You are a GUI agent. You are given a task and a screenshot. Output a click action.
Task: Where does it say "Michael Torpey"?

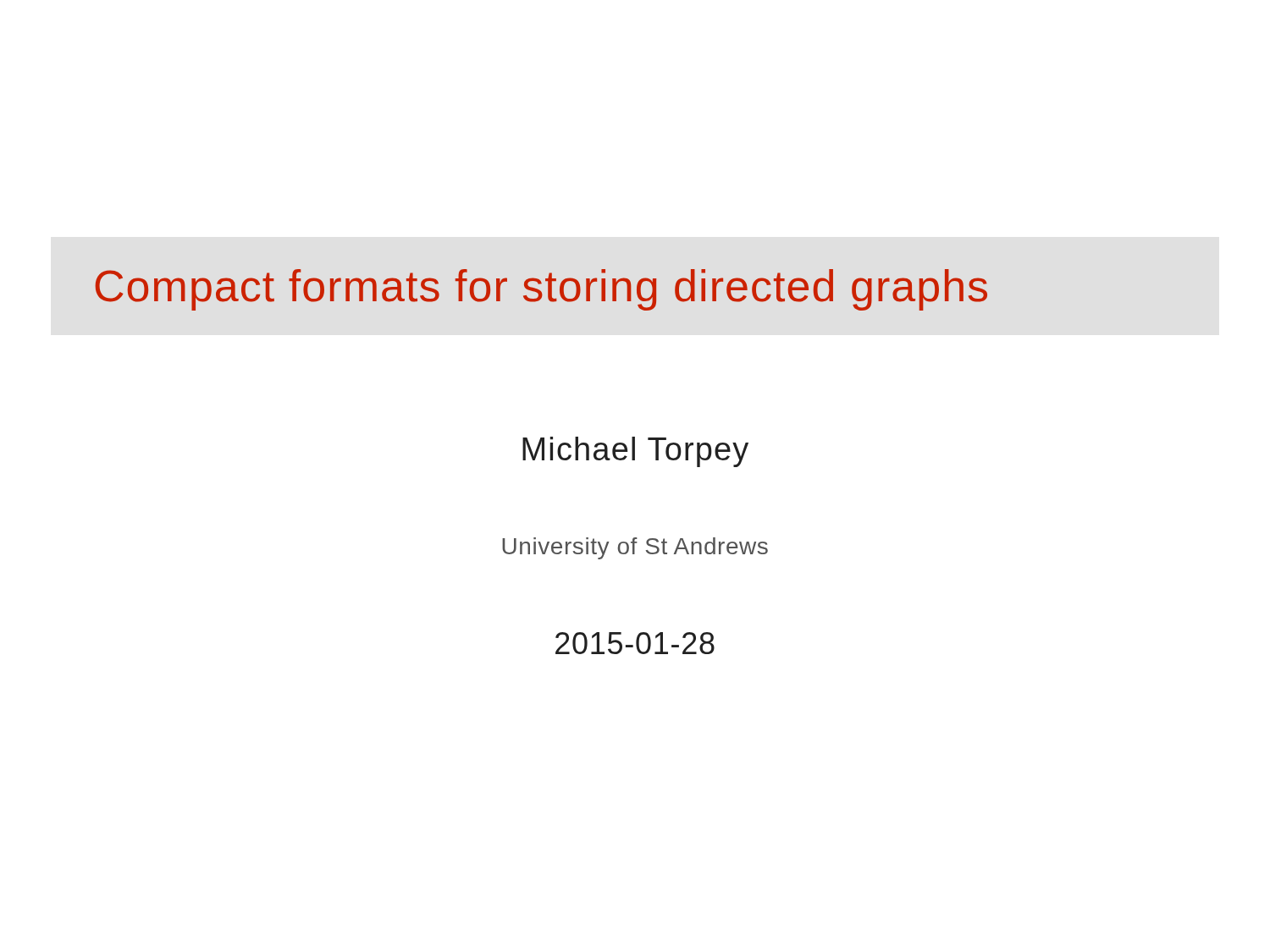pyautogui.click(x=635, y=449)
